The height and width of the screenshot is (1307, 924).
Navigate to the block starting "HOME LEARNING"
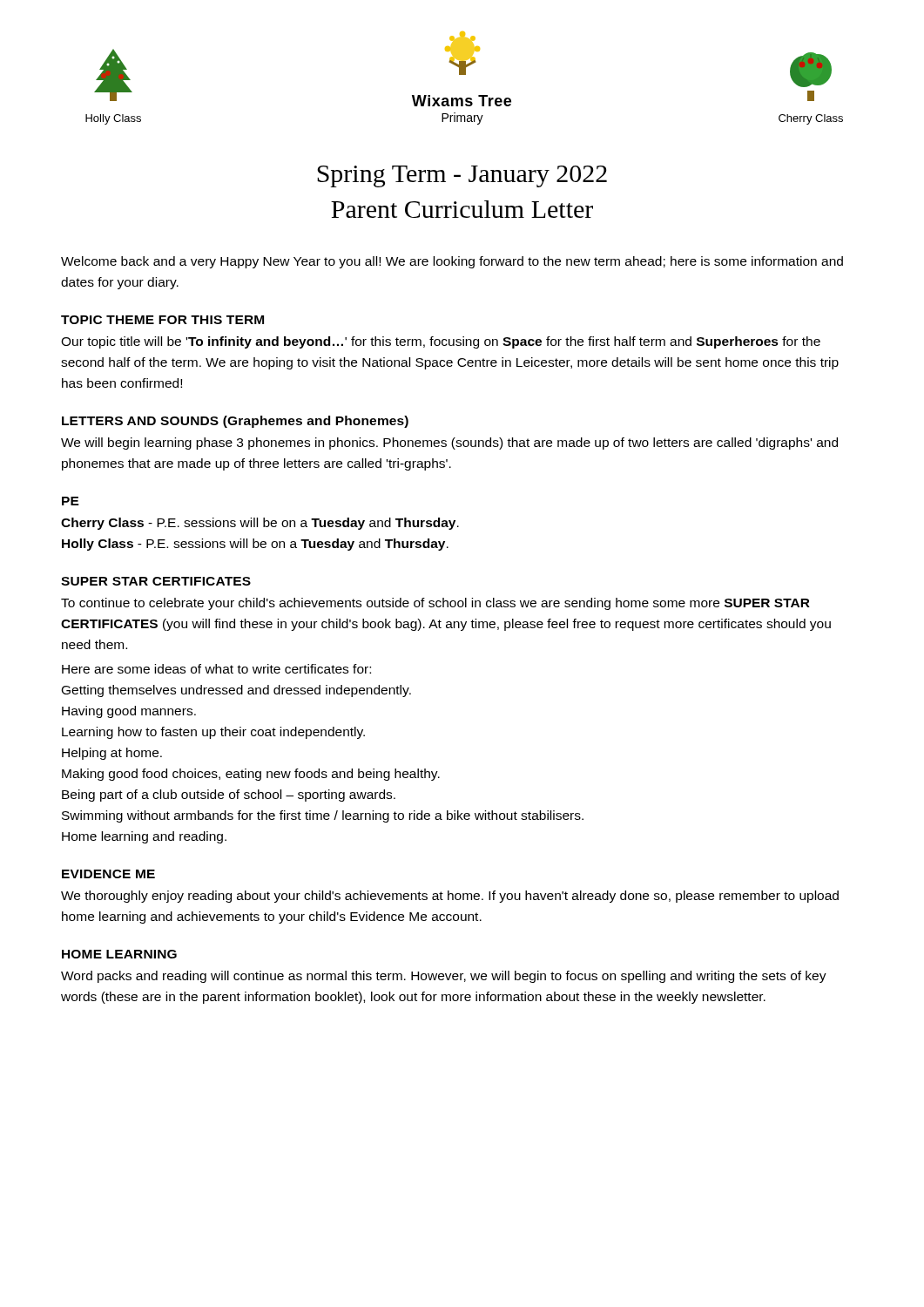pos(119,954)
